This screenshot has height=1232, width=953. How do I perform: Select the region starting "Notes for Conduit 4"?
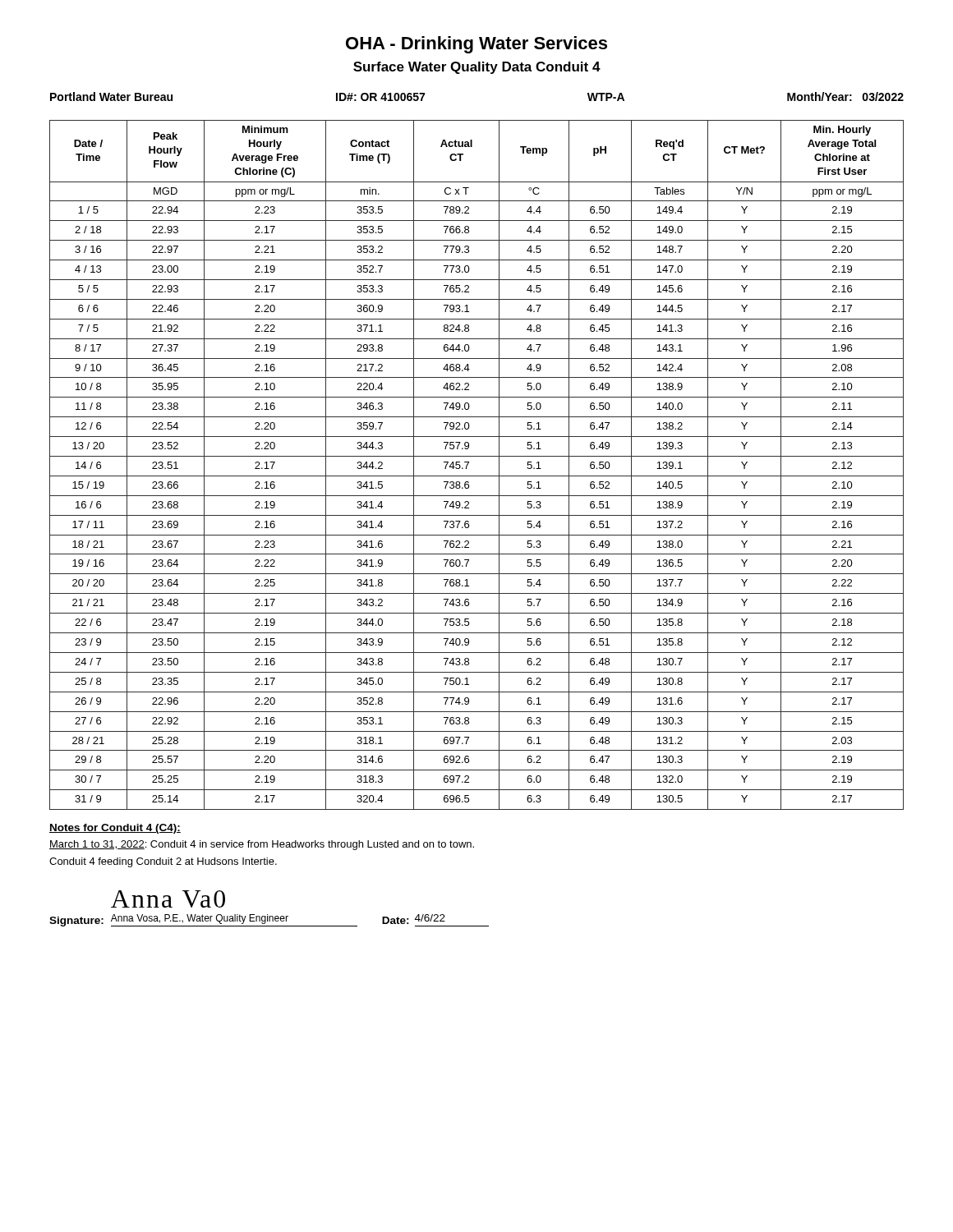(115, 828)
